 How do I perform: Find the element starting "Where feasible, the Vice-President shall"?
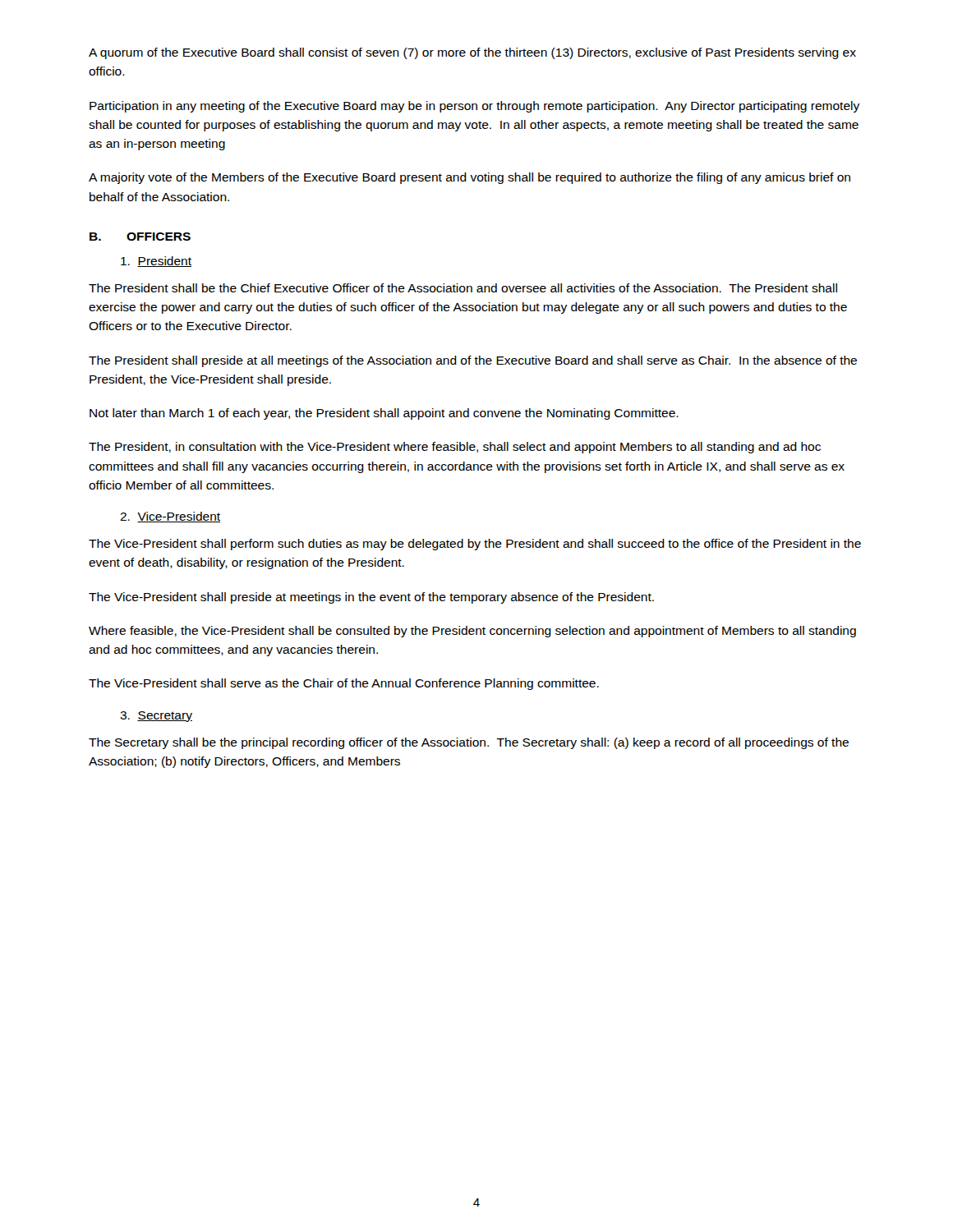(x=473, y=640)
